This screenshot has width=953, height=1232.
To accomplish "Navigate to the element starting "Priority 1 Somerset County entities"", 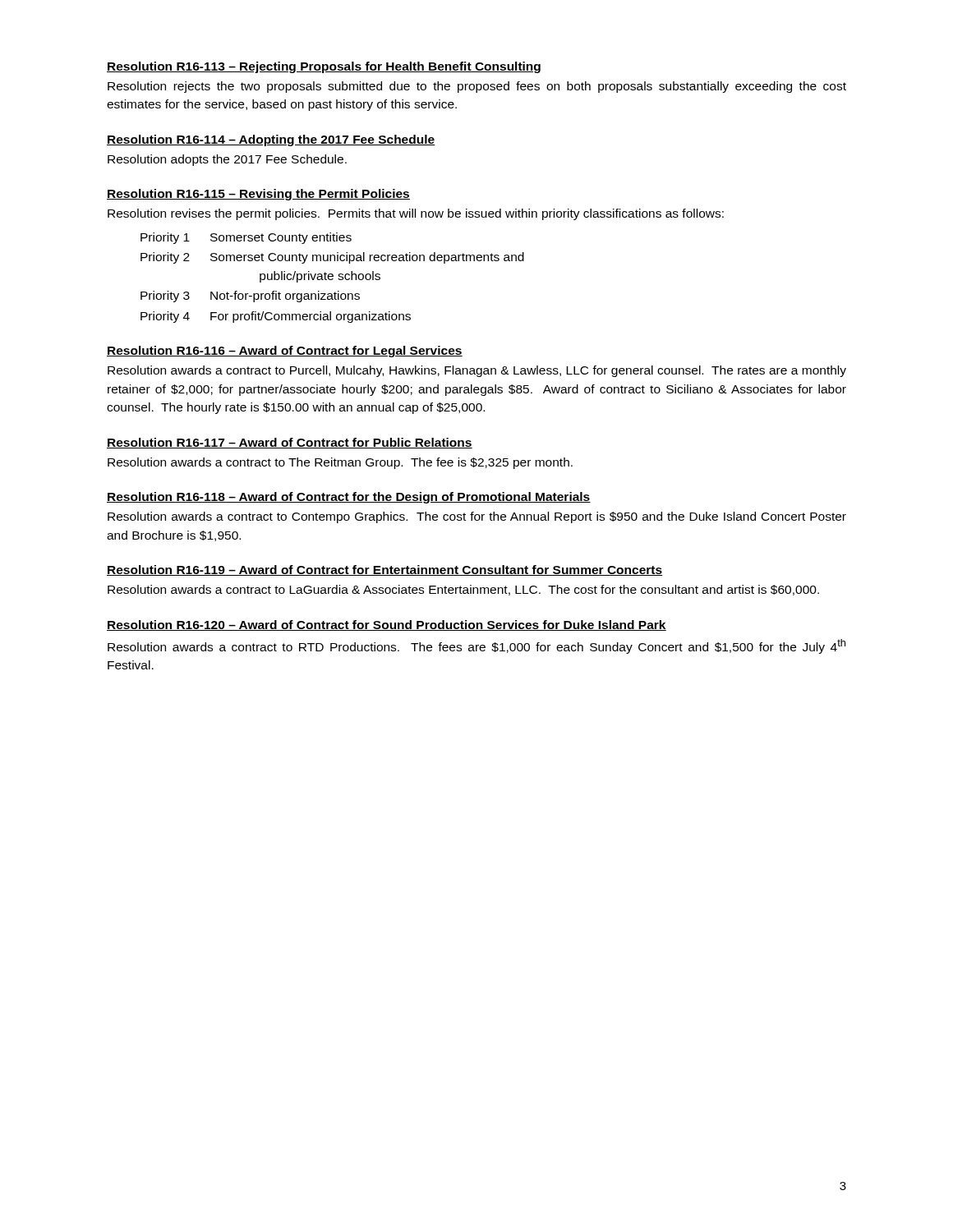I will (246, 238).
